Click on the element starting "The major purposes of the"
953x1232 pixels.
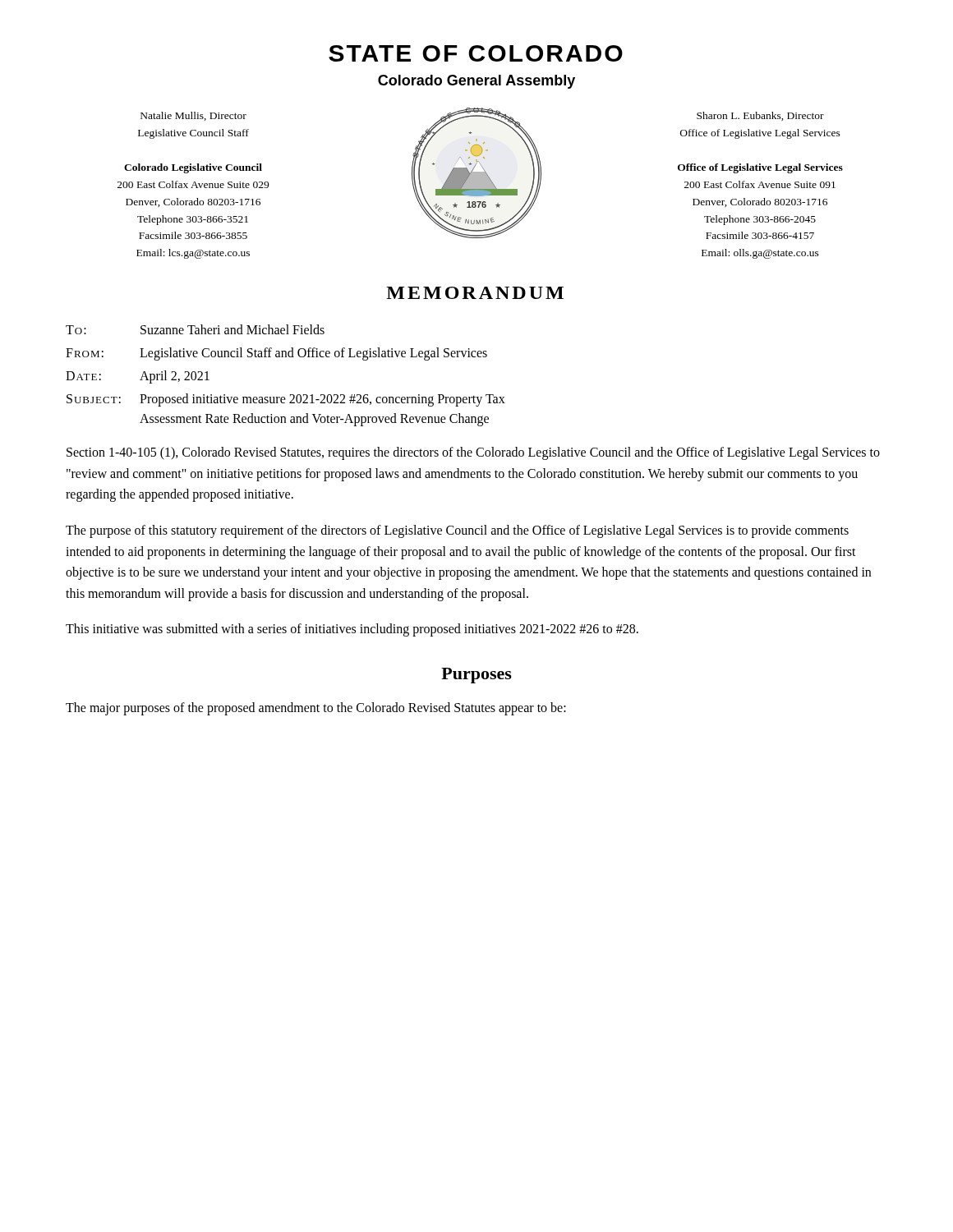coord(316,708)
